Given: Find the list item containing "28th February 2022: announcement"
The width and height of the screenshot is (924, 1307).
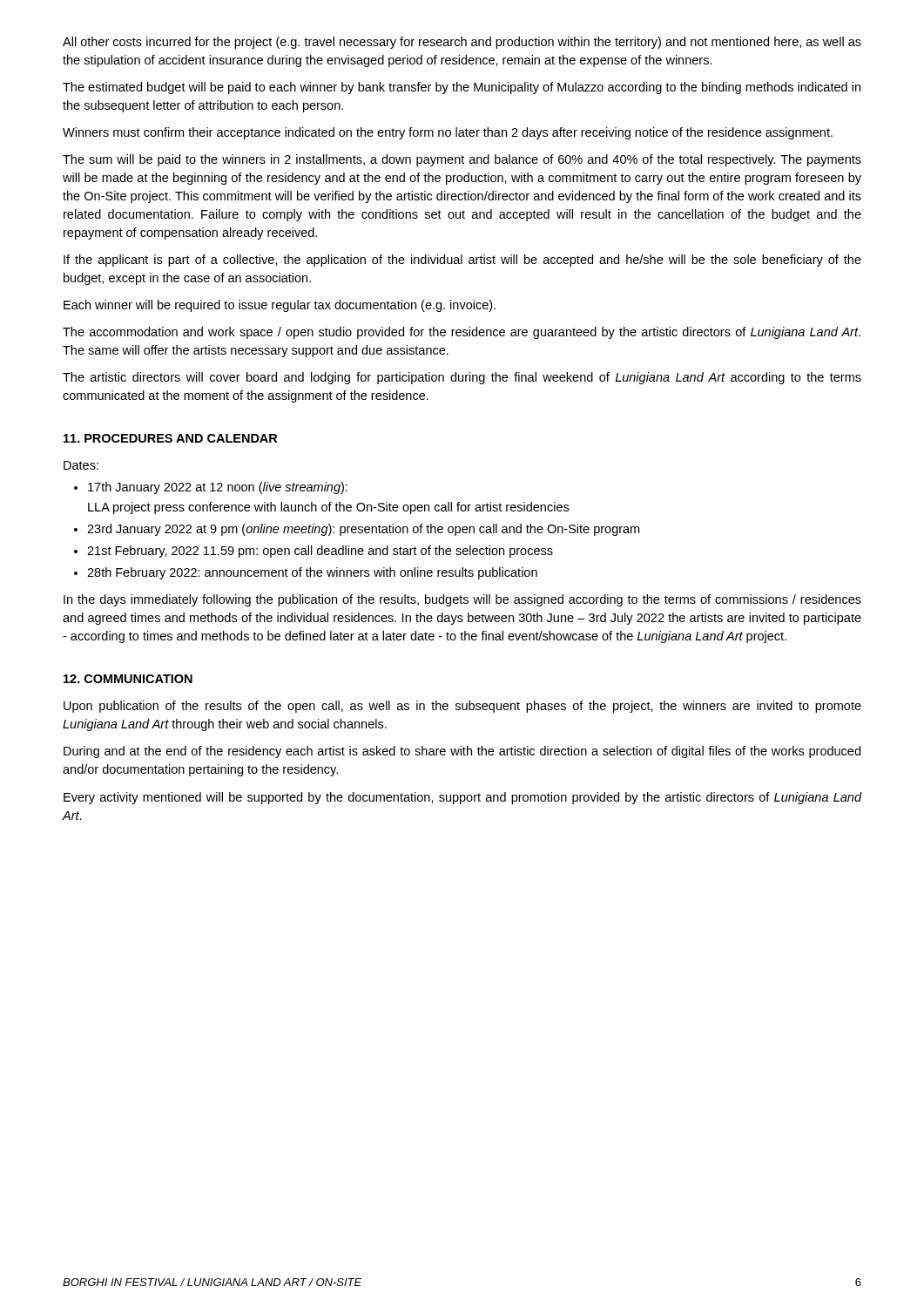Looking at the screenshot, I should pos(474,573).
